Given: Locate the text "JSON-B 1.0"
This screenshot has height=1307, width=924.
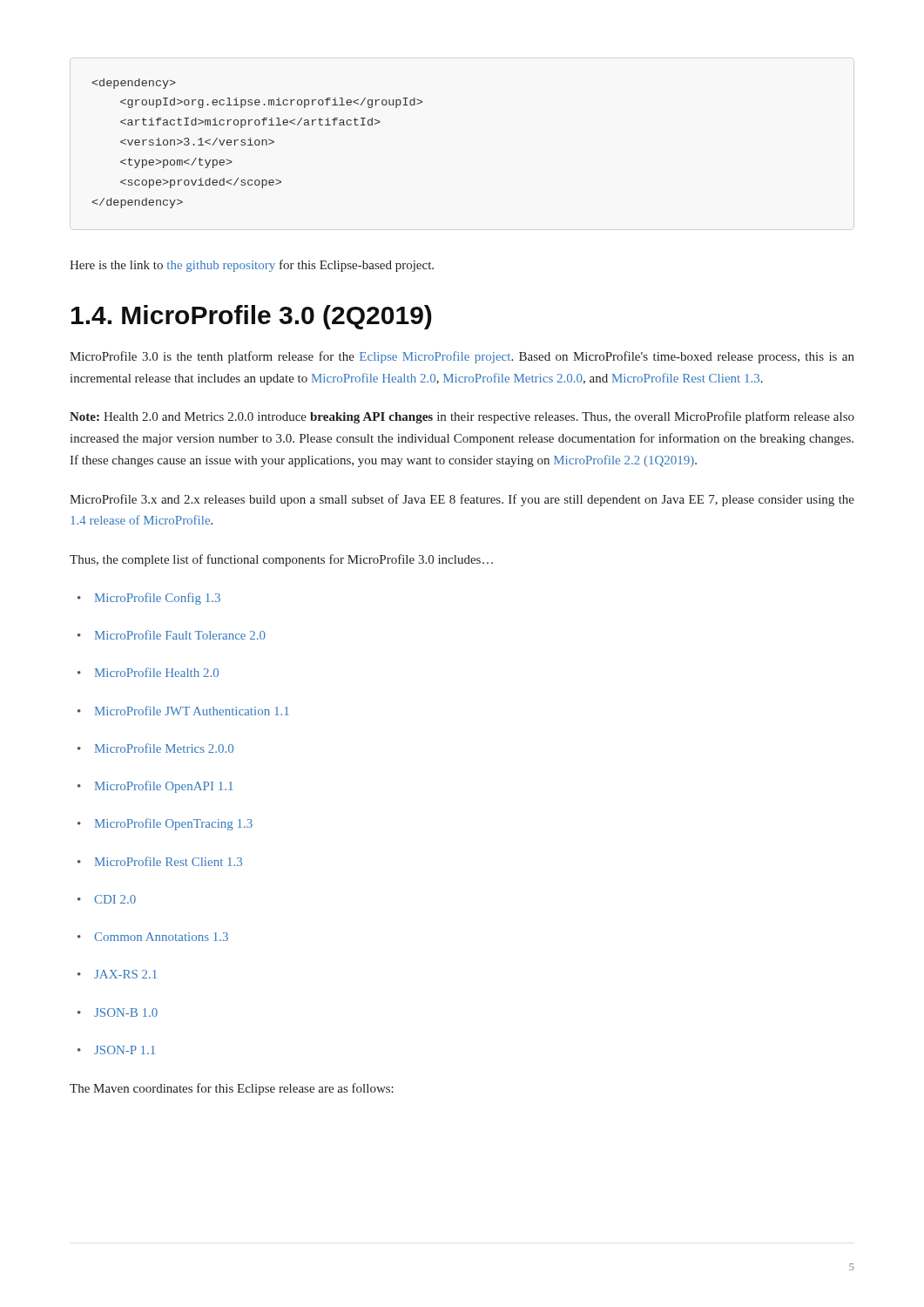Looking at the screenshot, I should tap(118, 1012).
